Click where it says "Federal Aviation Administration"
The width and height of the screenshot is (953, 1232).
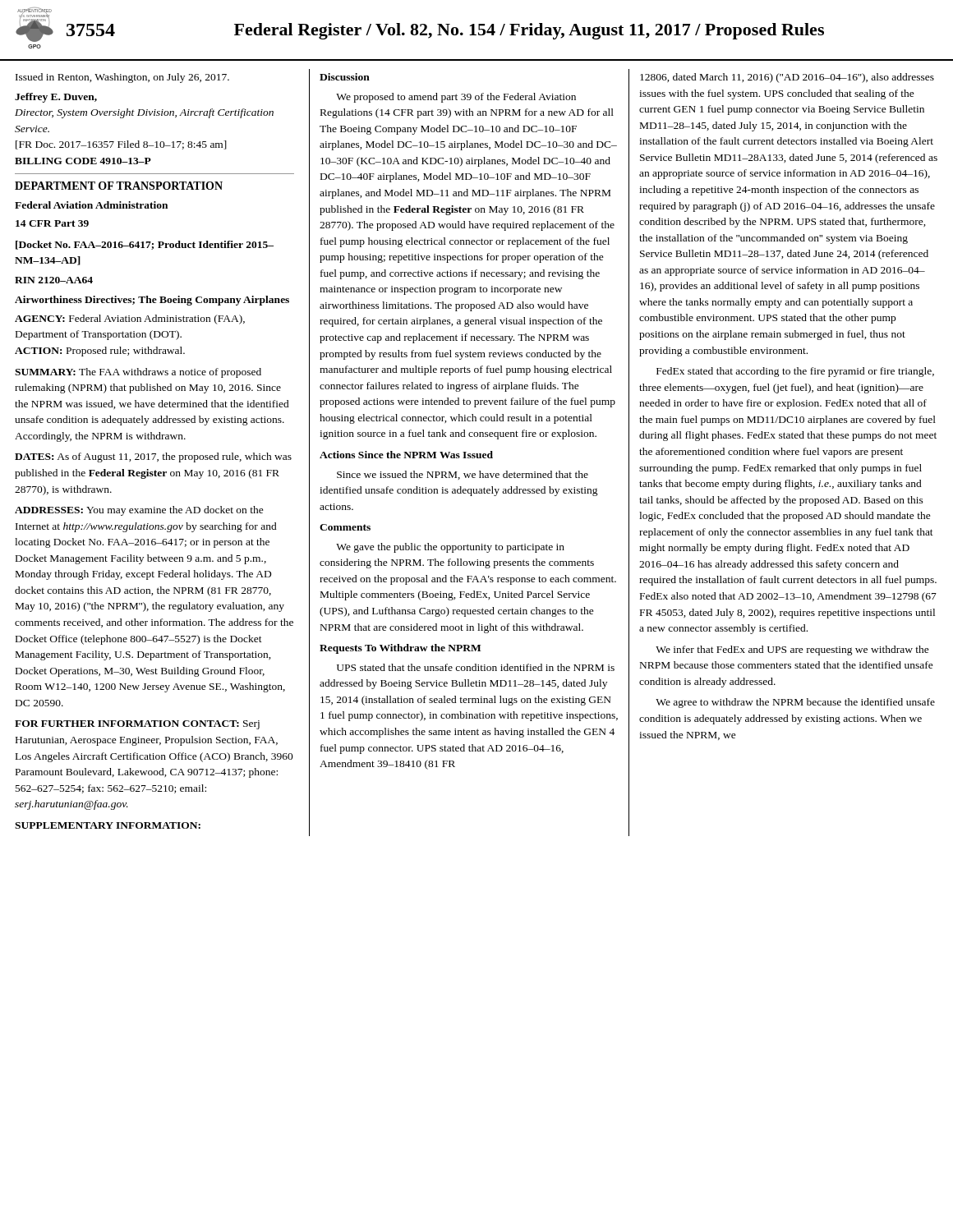[x=91, y=205]
